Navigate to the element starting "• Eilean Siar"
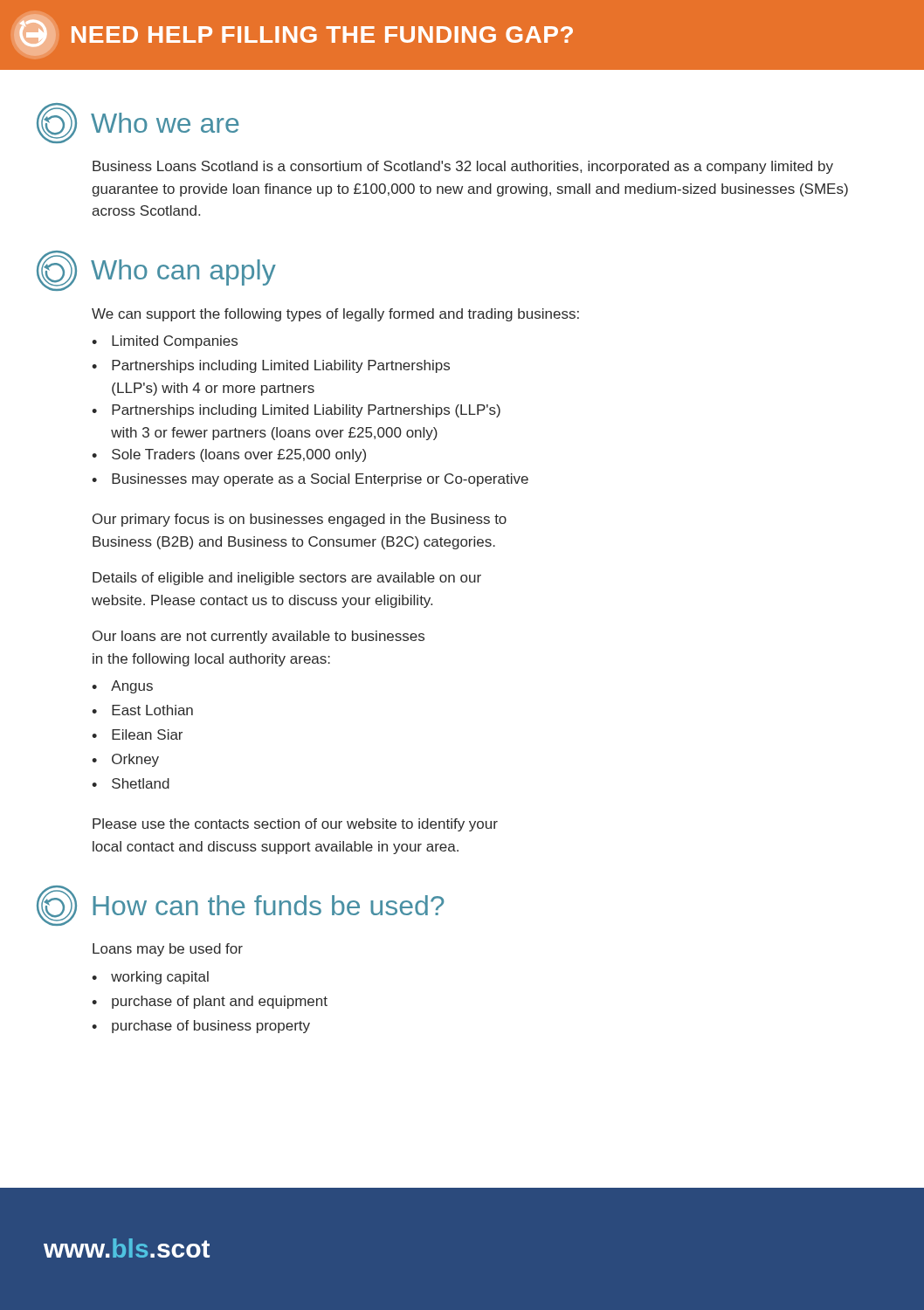Viewport: 924px width, 1310px height. pyautogui.click(x=137, y=736)
